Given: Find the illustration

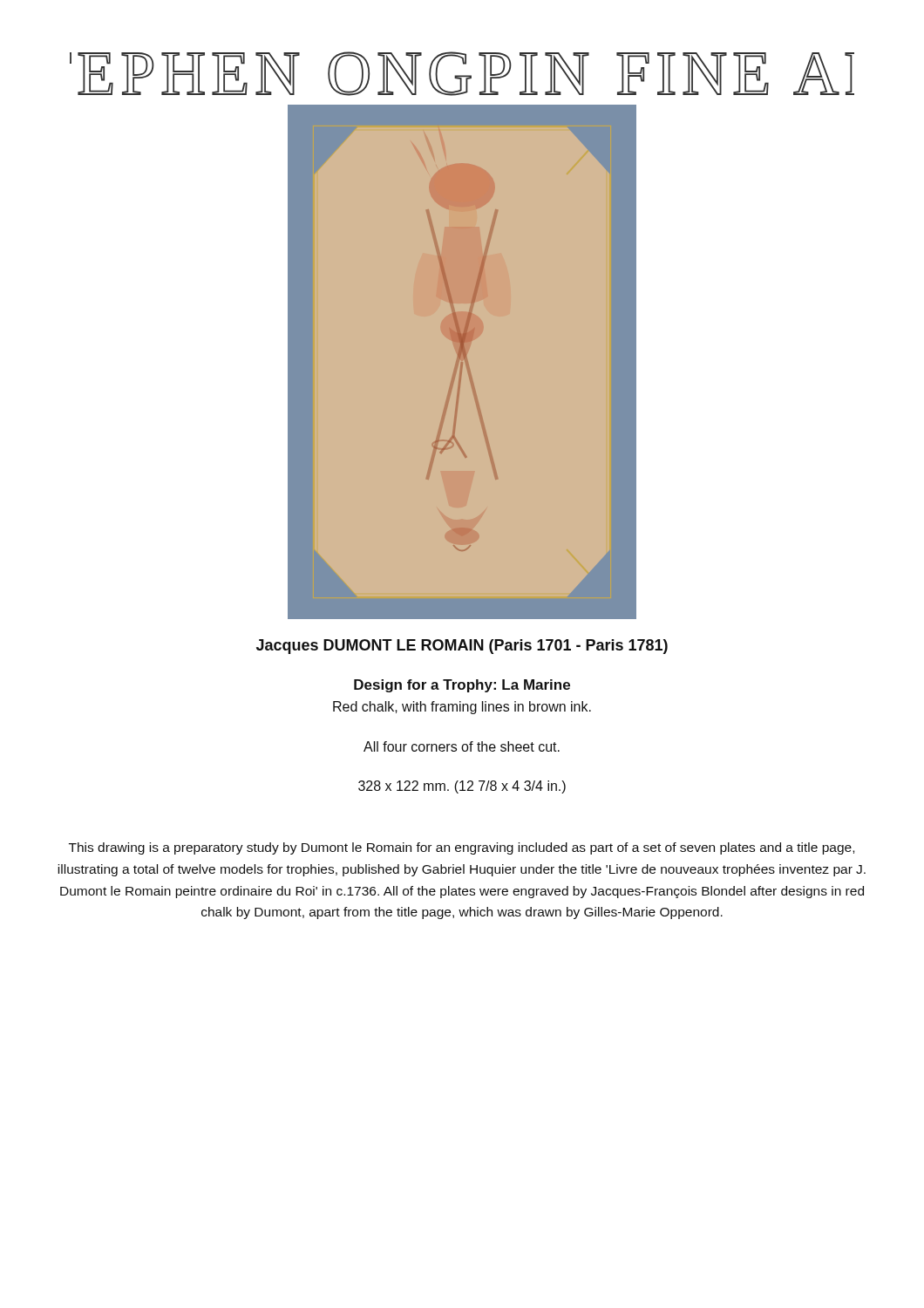Looking at the screenshot, I should tap(462, 362).
